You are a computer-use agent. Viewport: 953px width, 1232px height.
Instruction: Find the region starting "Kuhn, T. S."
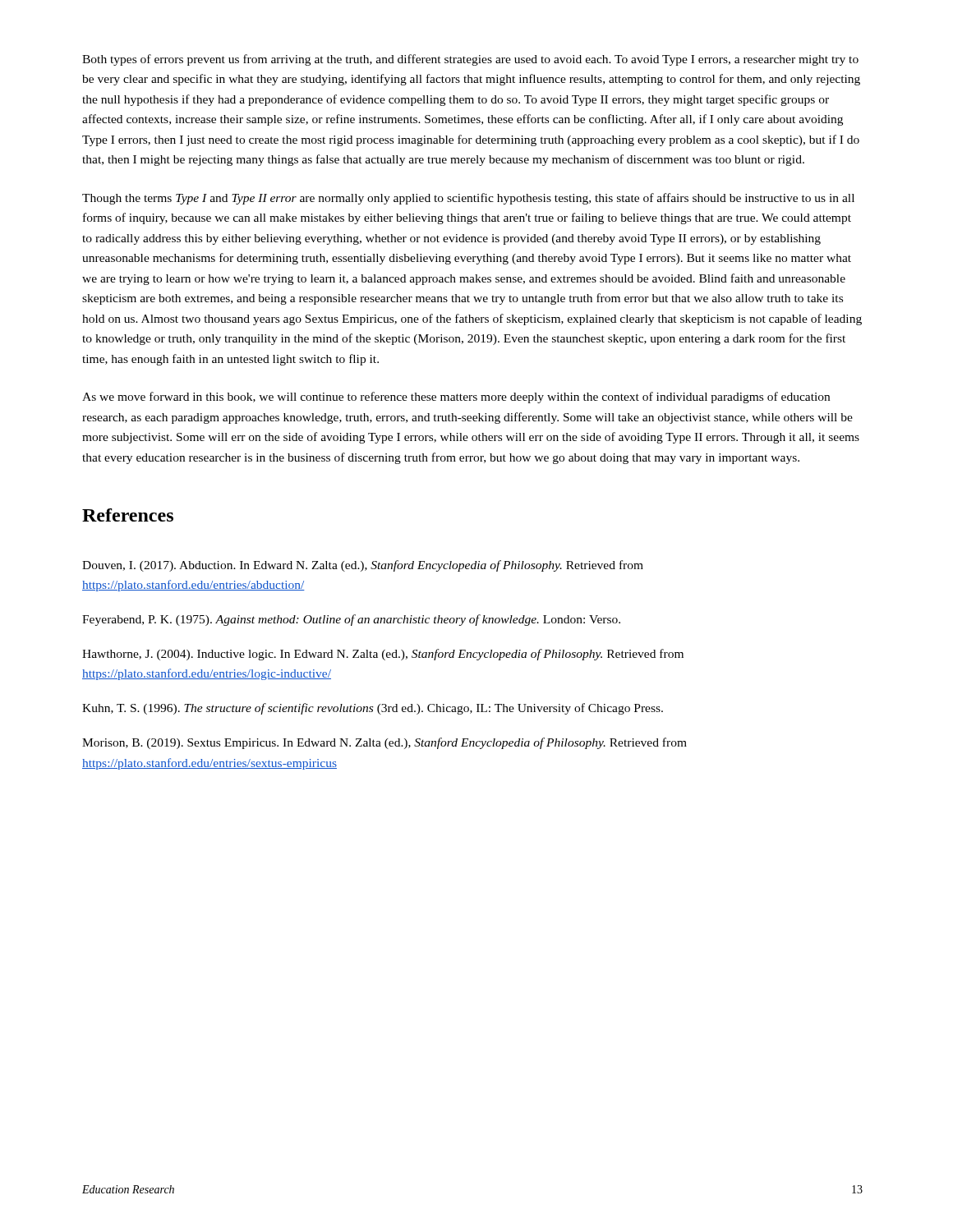coord(373,708)
